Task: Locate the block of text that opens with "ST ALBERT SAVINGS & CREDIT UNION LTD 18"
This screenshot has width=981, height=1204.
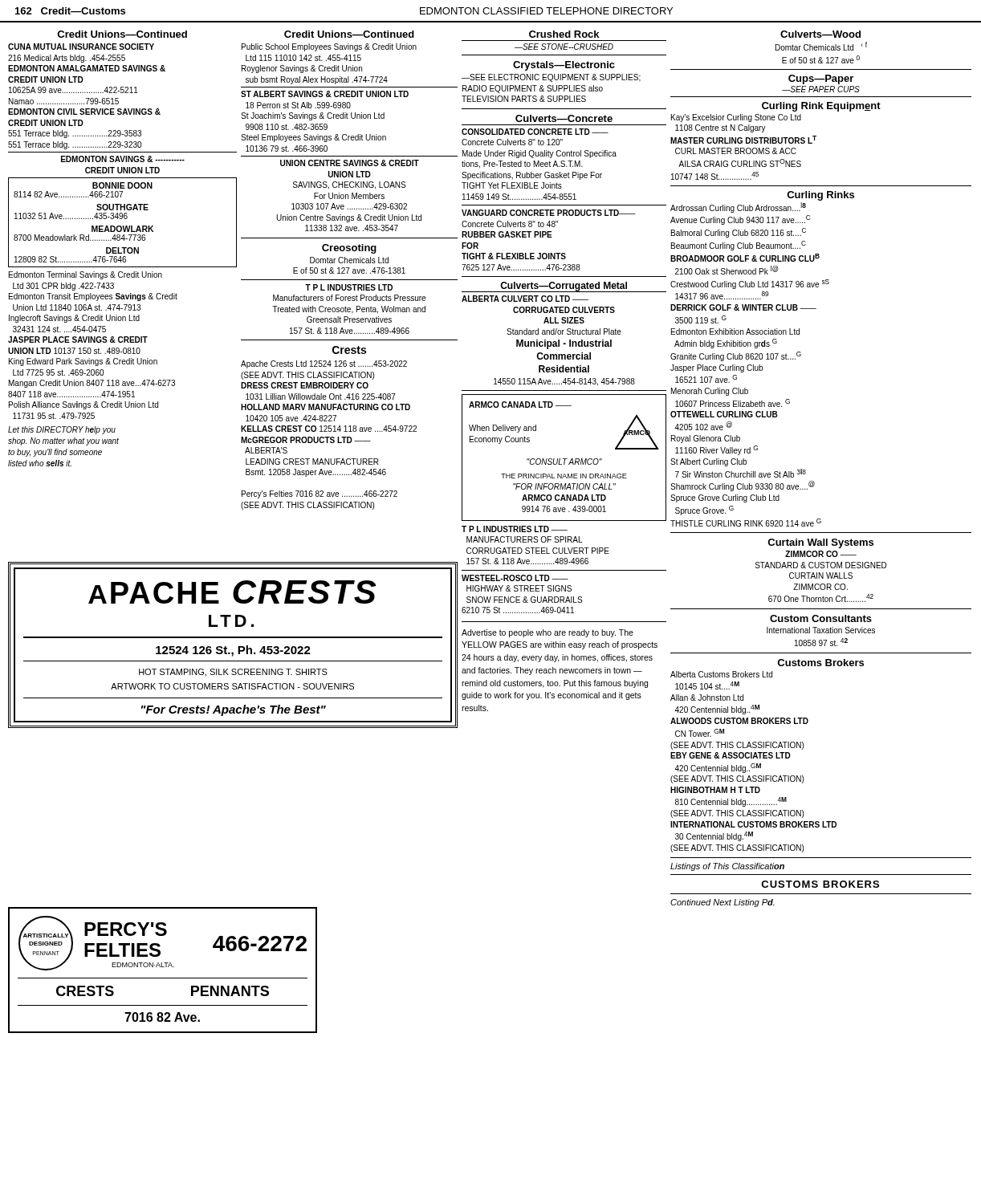Action: (325, 121)
